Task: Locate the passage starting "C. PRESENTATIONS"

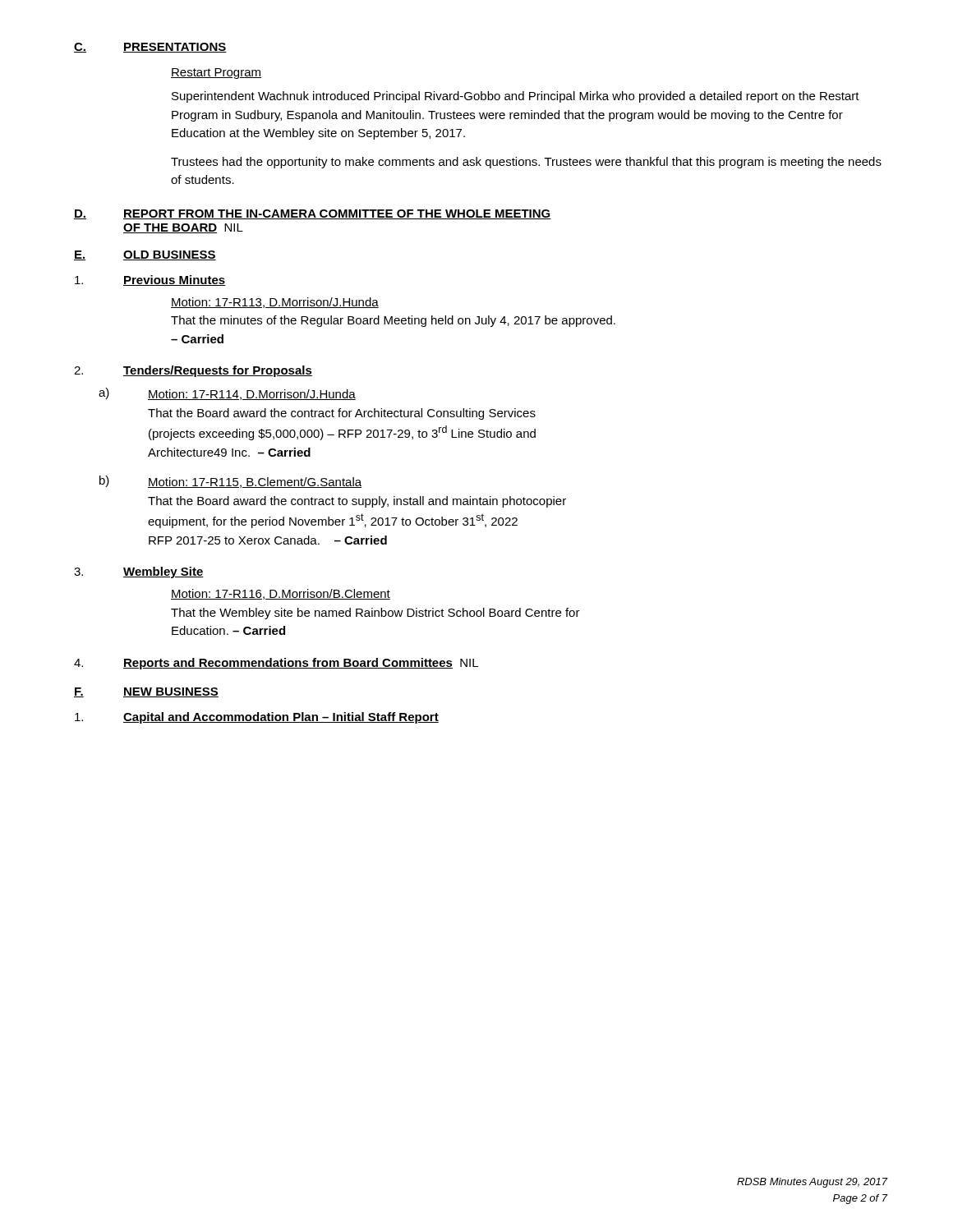Action: [150, 46]
